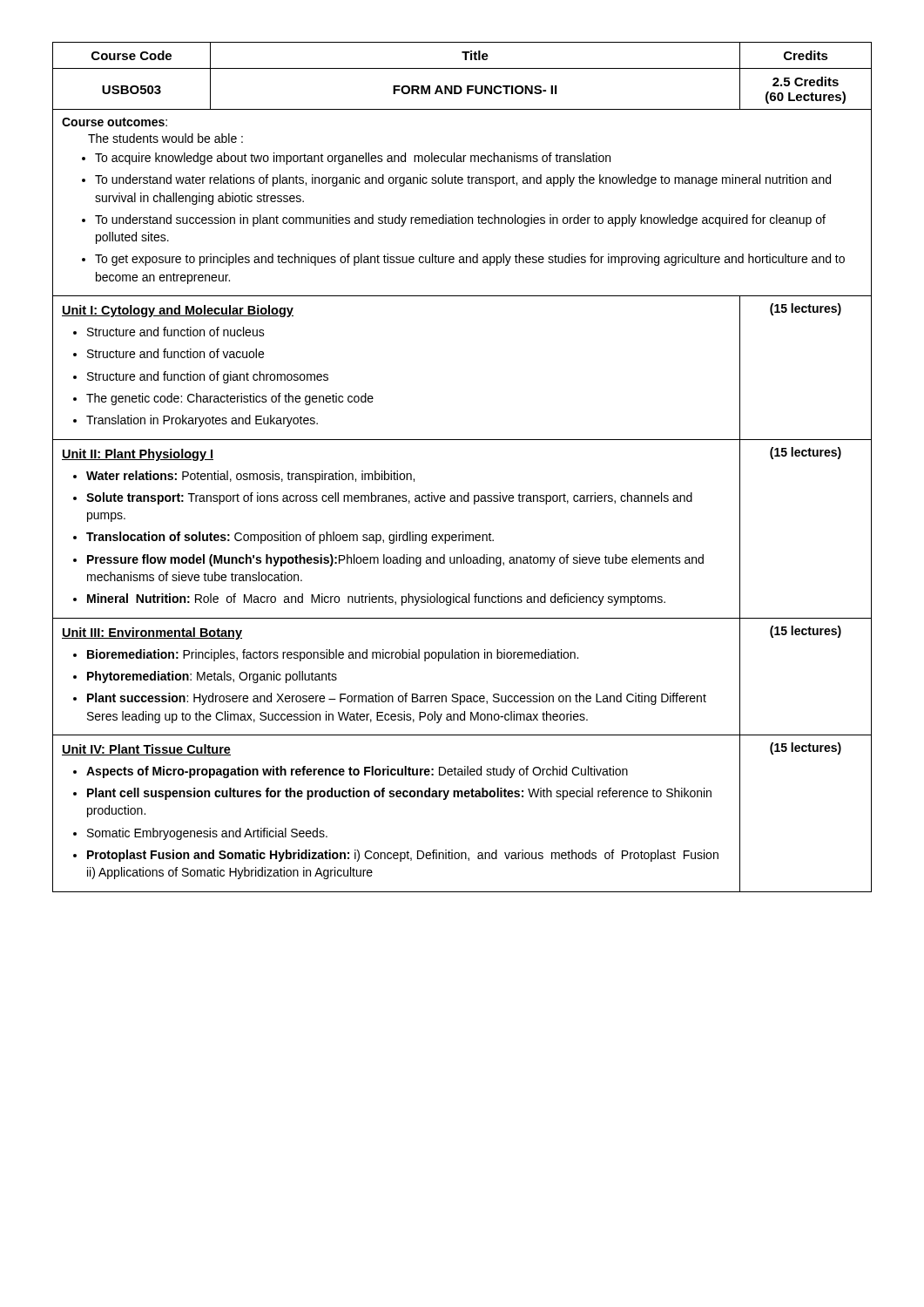Find the text starting "Structure and function of nucleus"
Screen dimensions: 1307x924
(175, 332)
